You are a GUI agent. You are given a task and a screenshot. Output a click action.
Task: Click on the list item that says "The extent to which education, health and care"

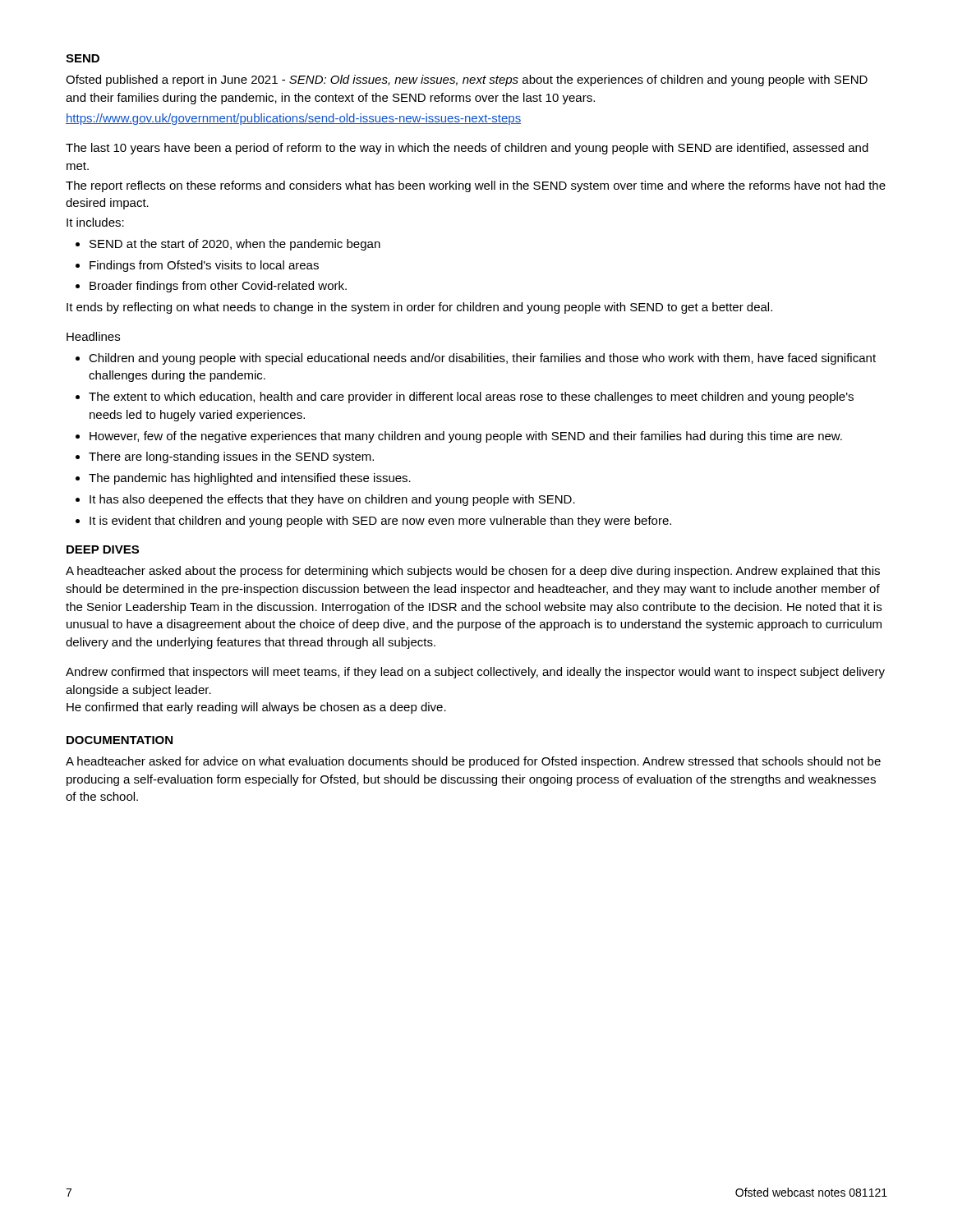click(476, 406)
